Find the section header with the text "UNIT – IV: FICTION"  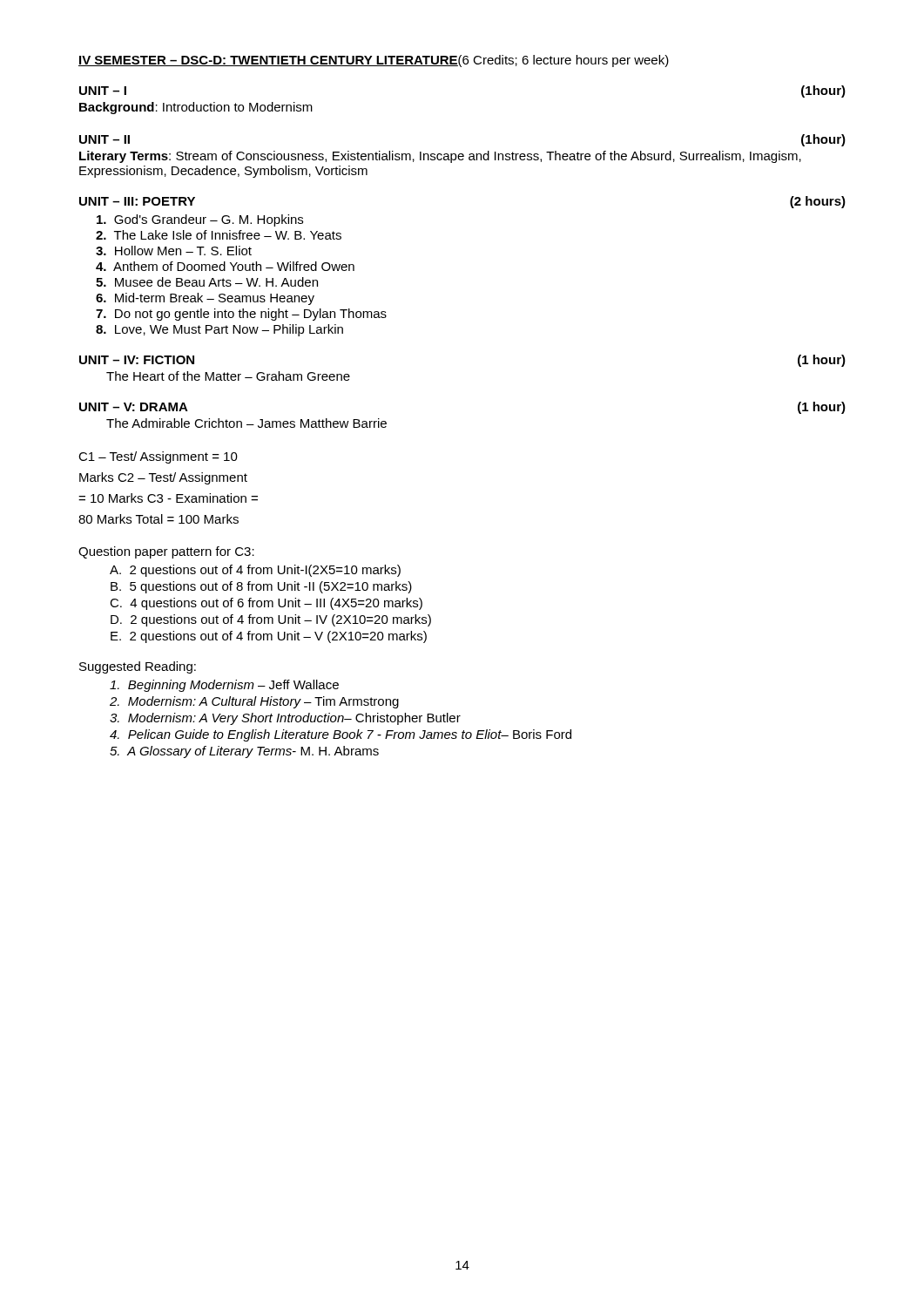pyautogui.click(x=133, y=360)
